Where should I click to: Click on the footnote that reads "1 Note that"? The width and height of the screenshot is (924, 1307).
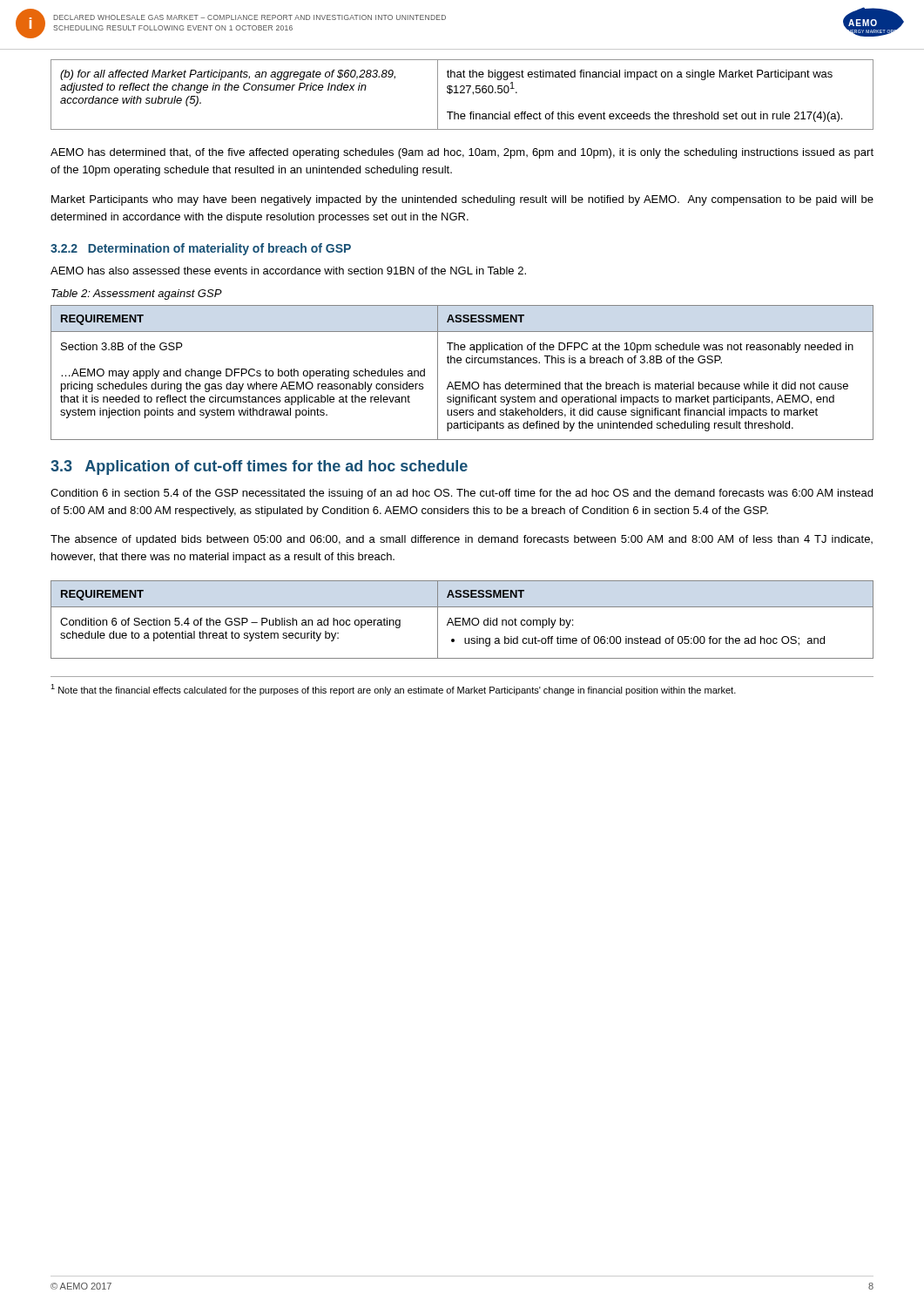pos(393,688)
